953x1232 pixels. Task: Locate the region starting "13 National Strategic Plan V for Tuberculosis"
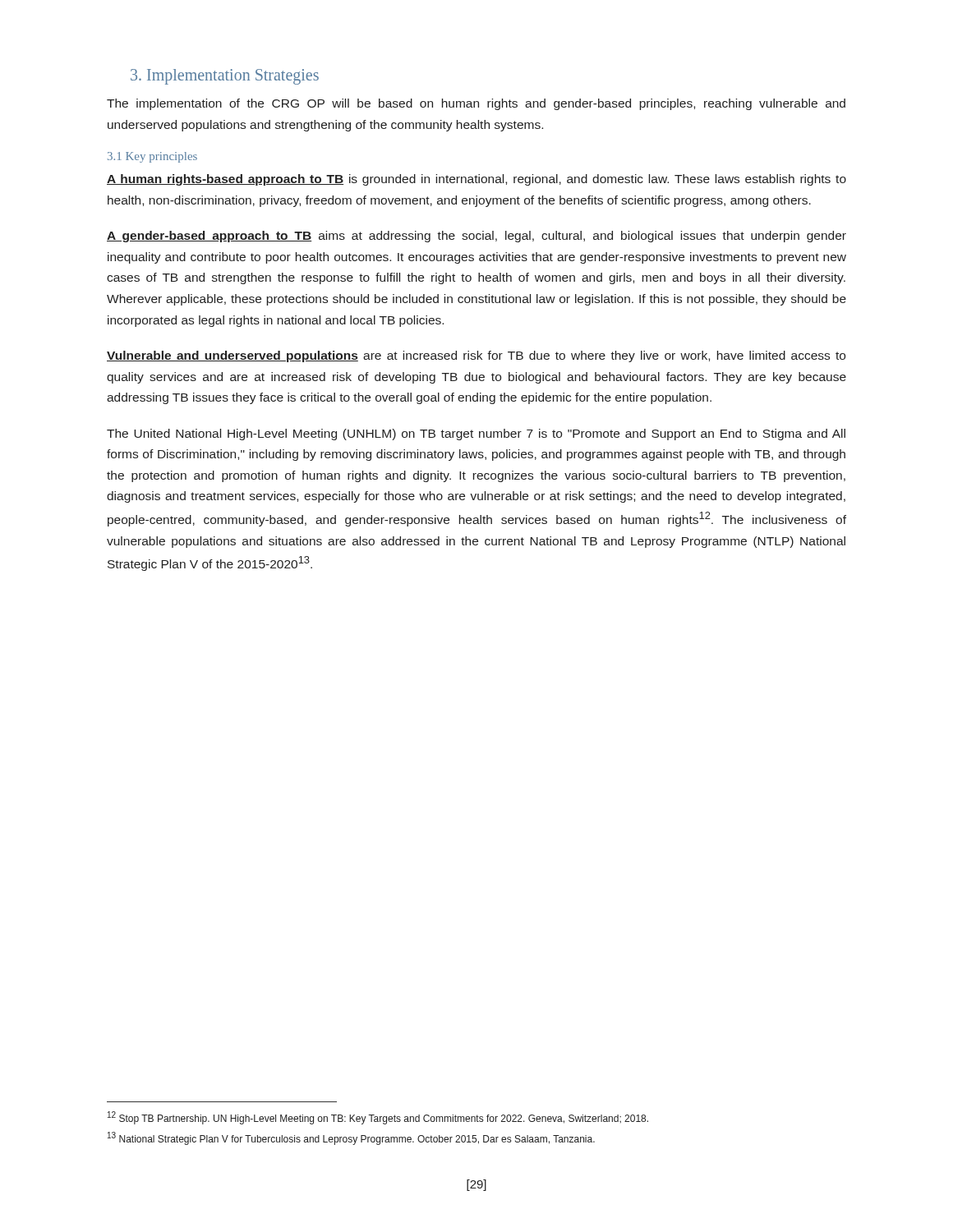pyautogui.click(x=476, y=1138)
